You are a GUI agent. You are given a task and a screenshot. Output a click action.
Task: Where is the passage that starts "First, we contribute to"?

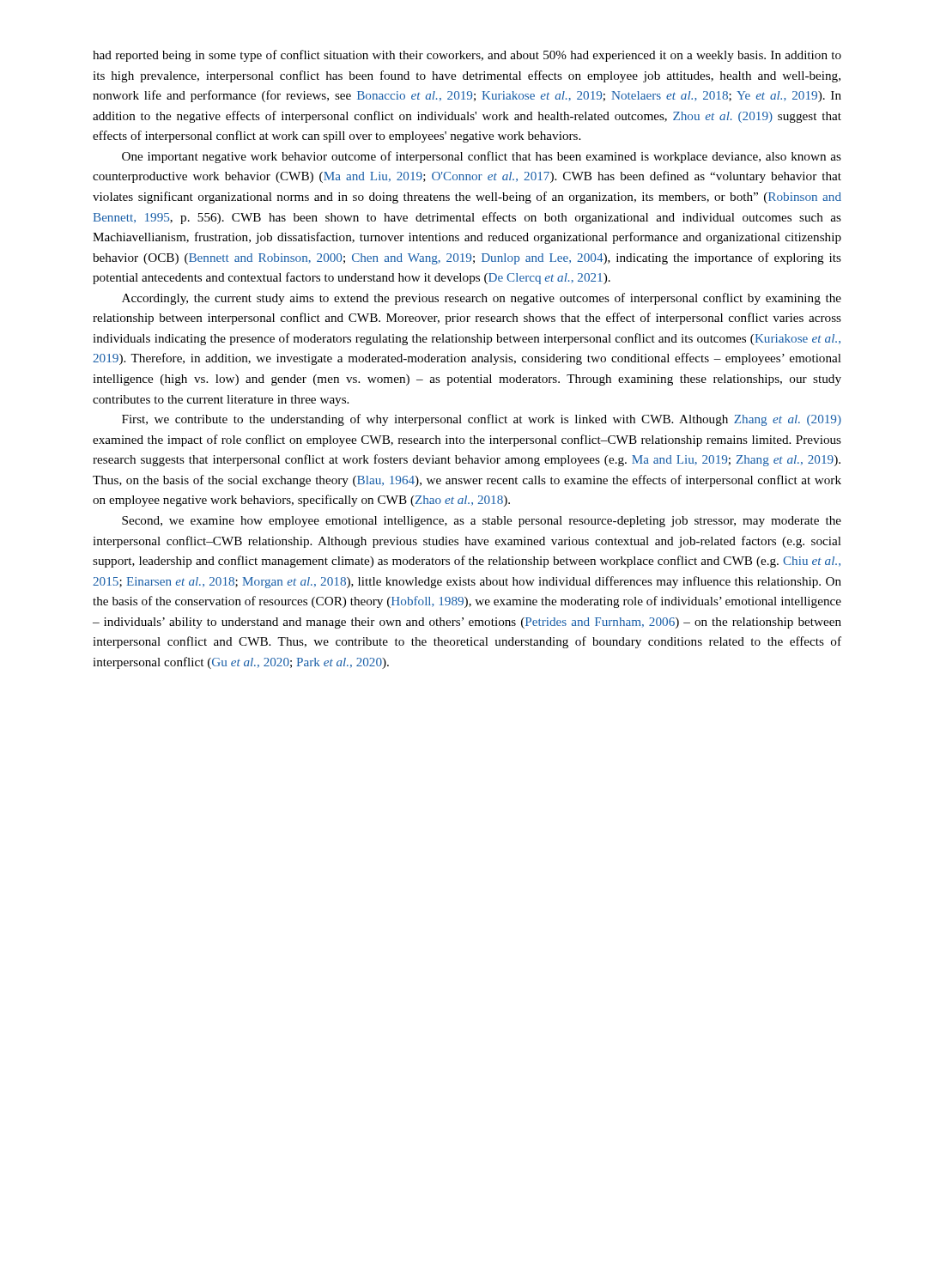tap(467, 459)
